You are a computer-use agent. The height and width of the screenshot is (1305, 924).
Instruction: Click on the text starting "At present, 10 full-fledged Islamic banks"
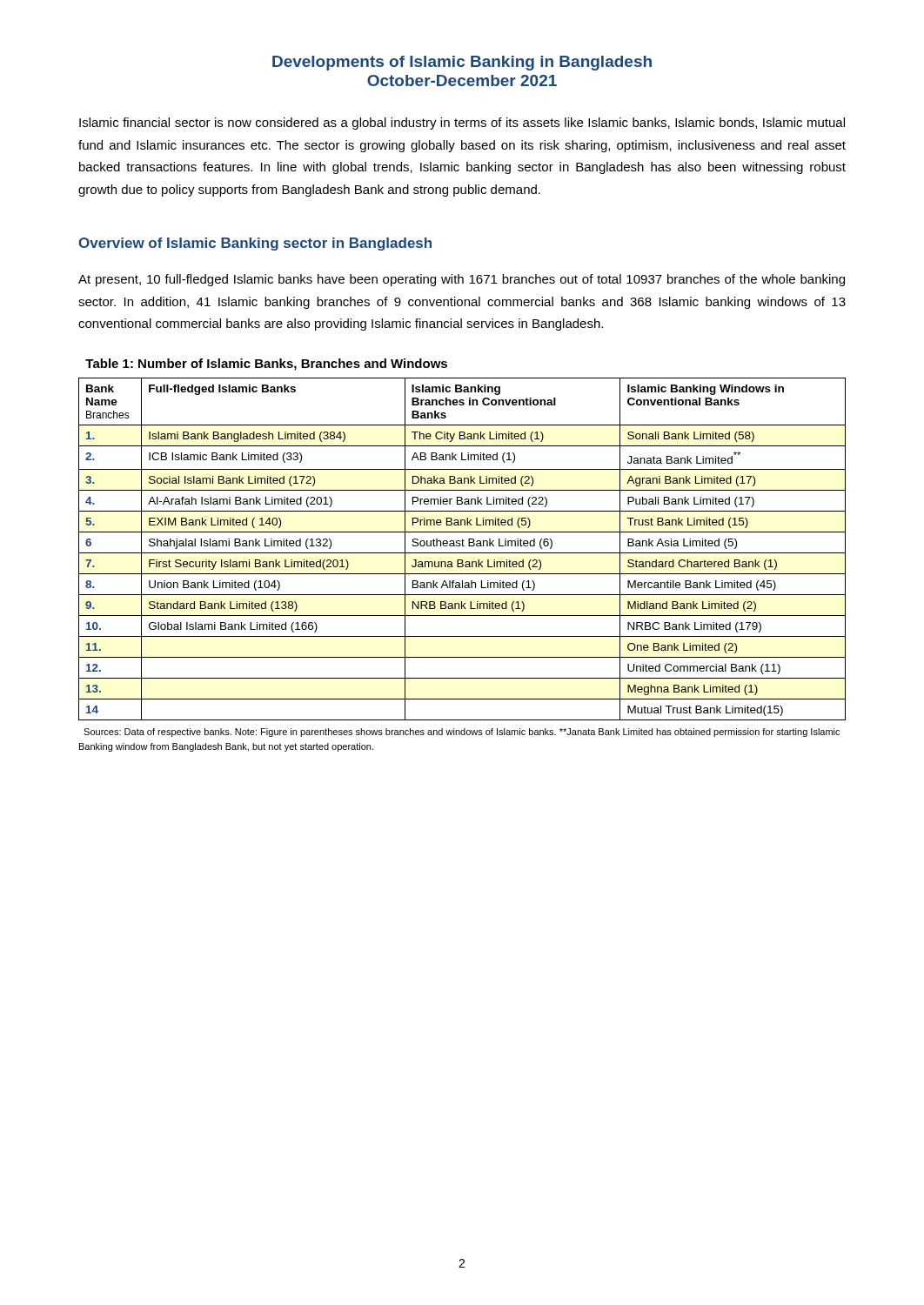462,301
